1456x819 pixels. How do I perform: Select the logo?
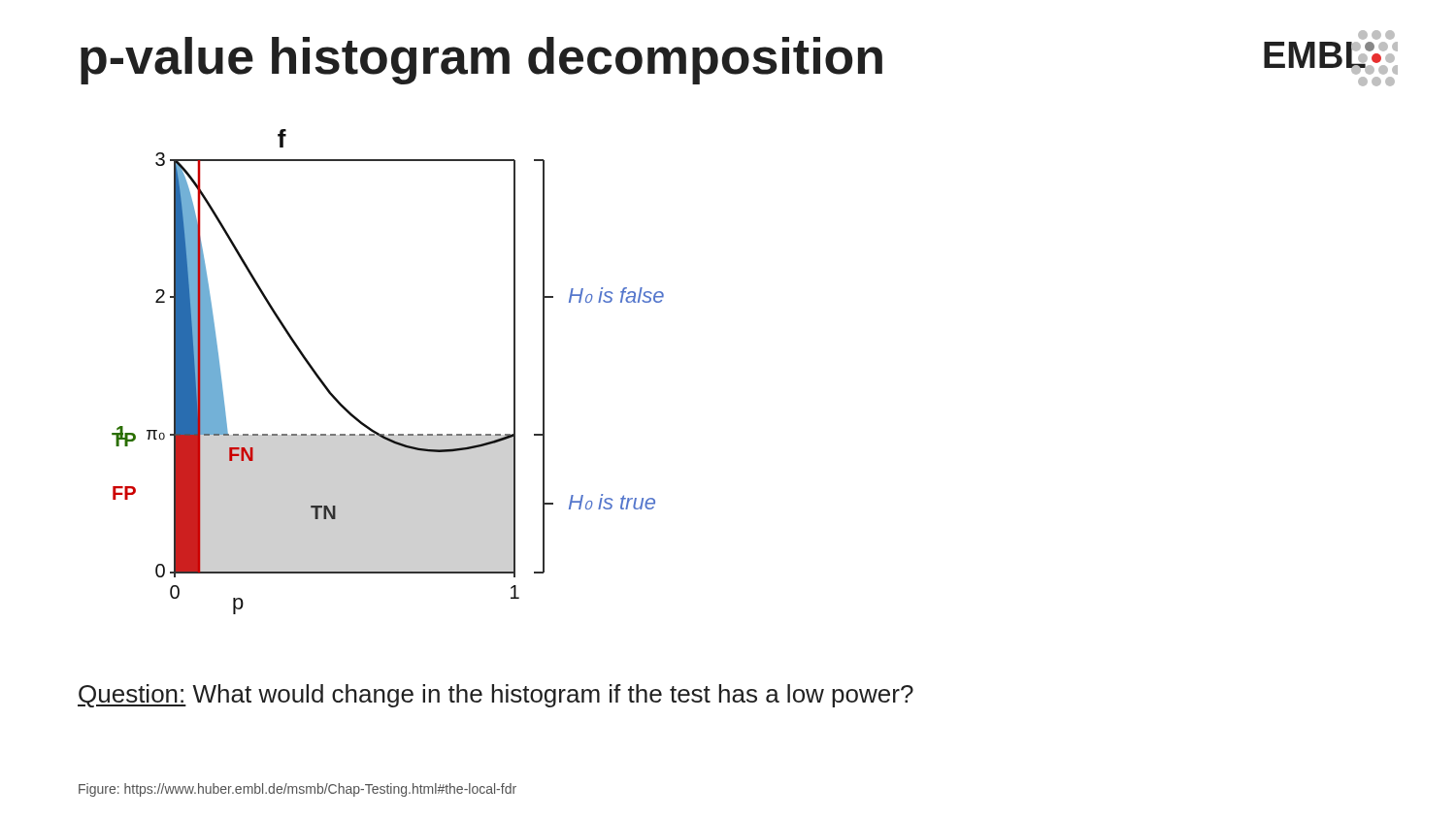click(x=1330, y=66)
